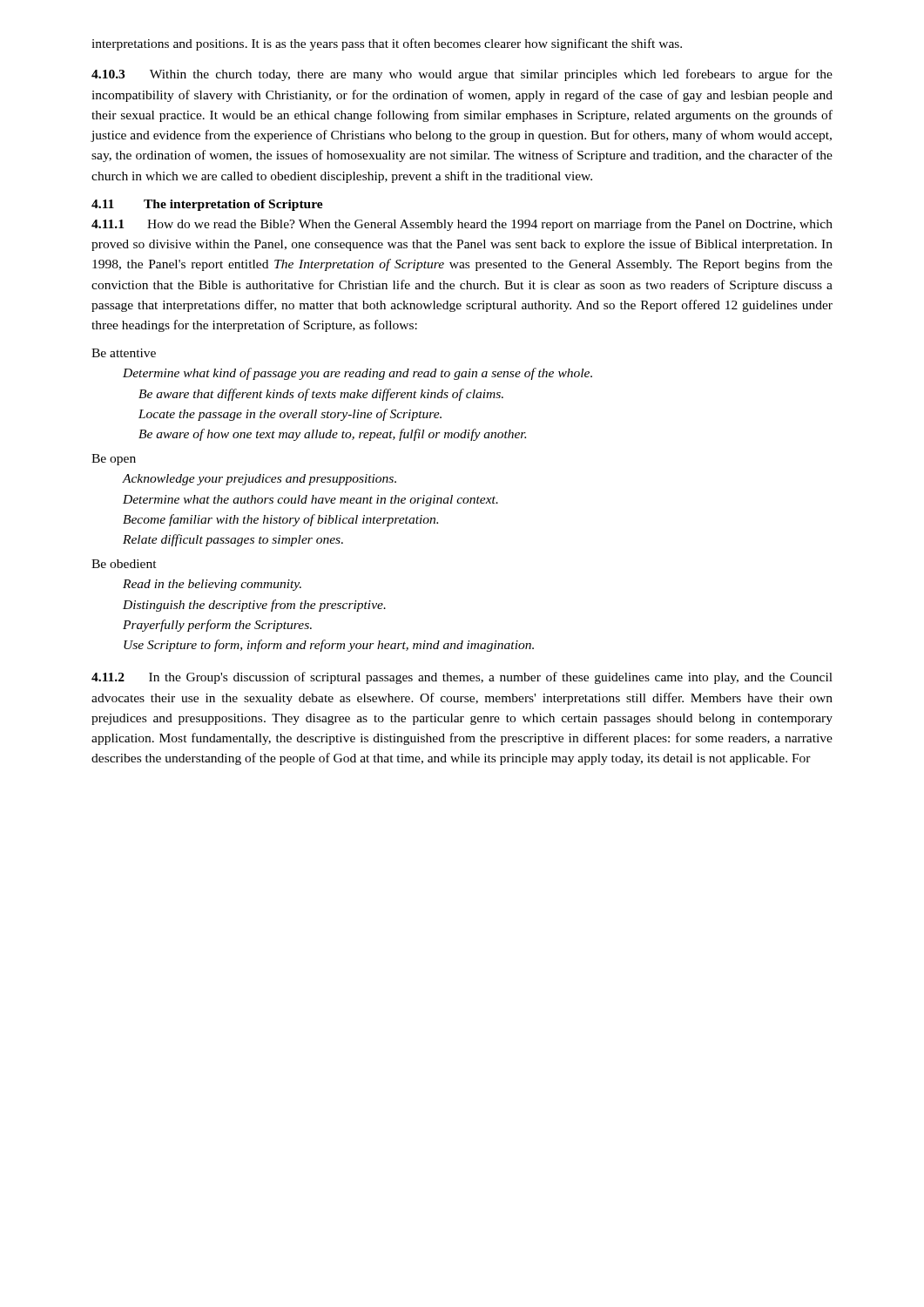Find the text block starting "11.2 In the Group's discussion"
Screen dimensions: 1307x924
point(462,717)
